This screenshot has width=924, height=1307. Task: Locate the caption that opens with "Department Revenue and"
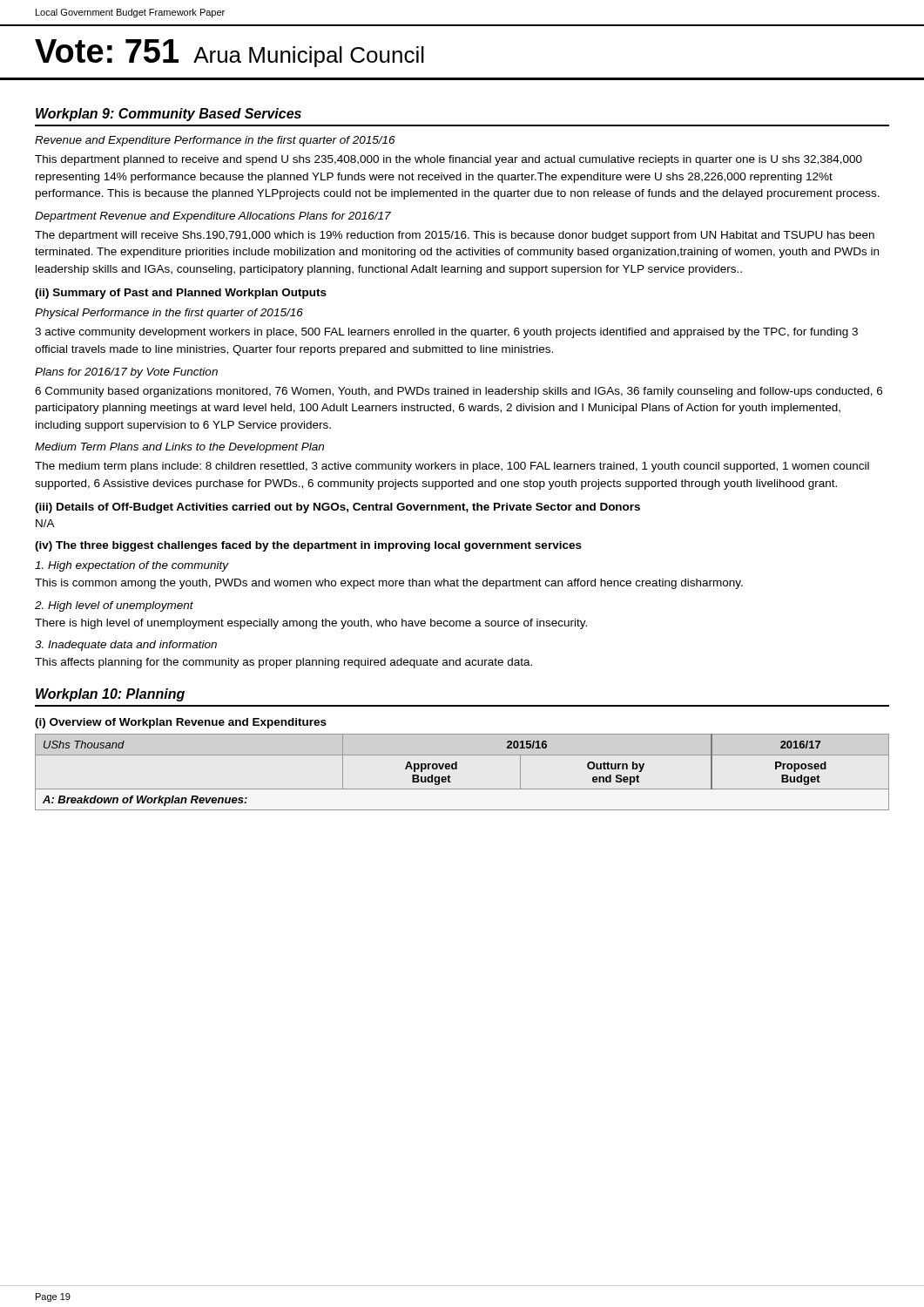pyautogui.click(x=213, y=215)
